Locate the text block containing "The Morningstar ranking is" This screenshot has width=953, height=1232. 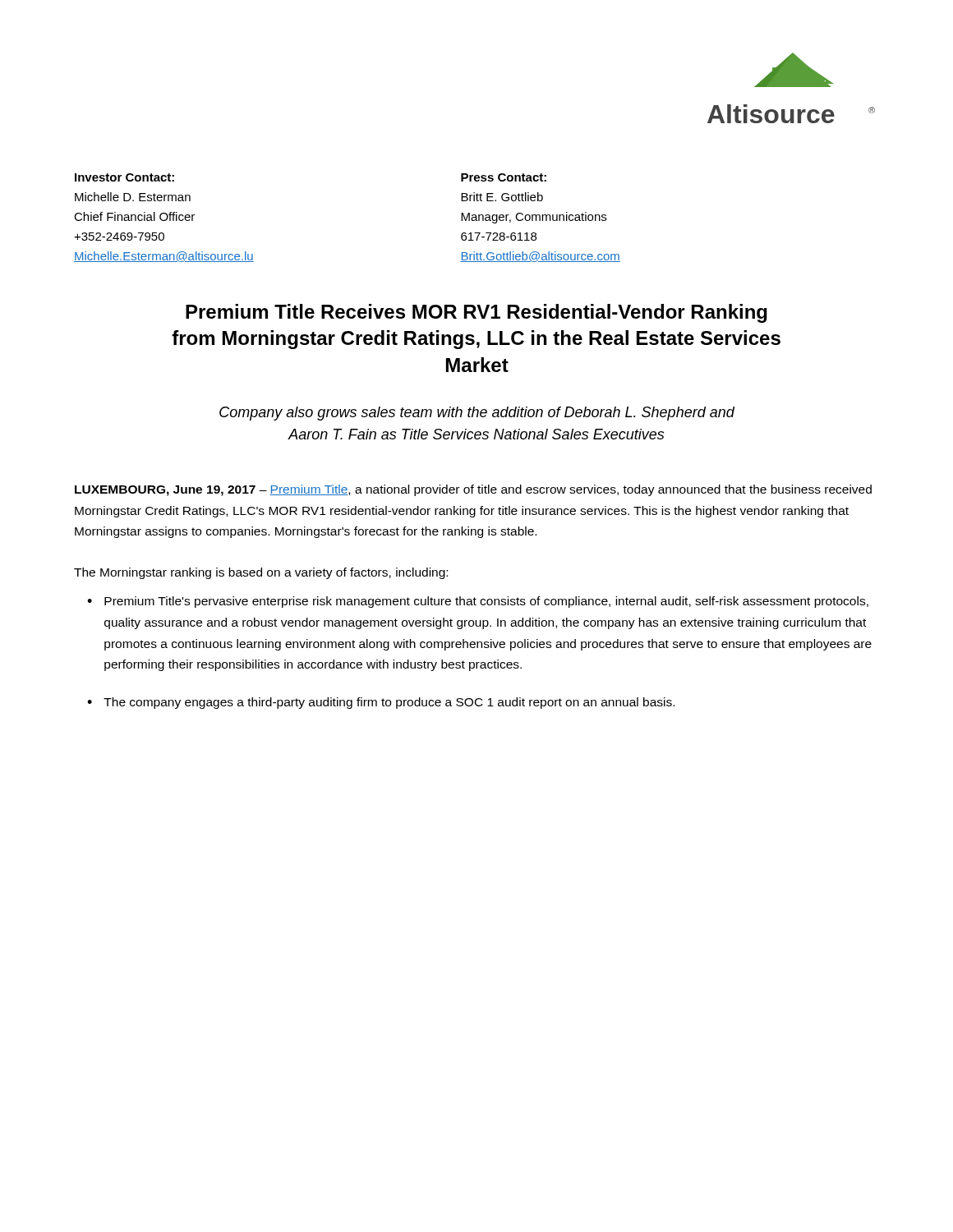click(262, 572)
